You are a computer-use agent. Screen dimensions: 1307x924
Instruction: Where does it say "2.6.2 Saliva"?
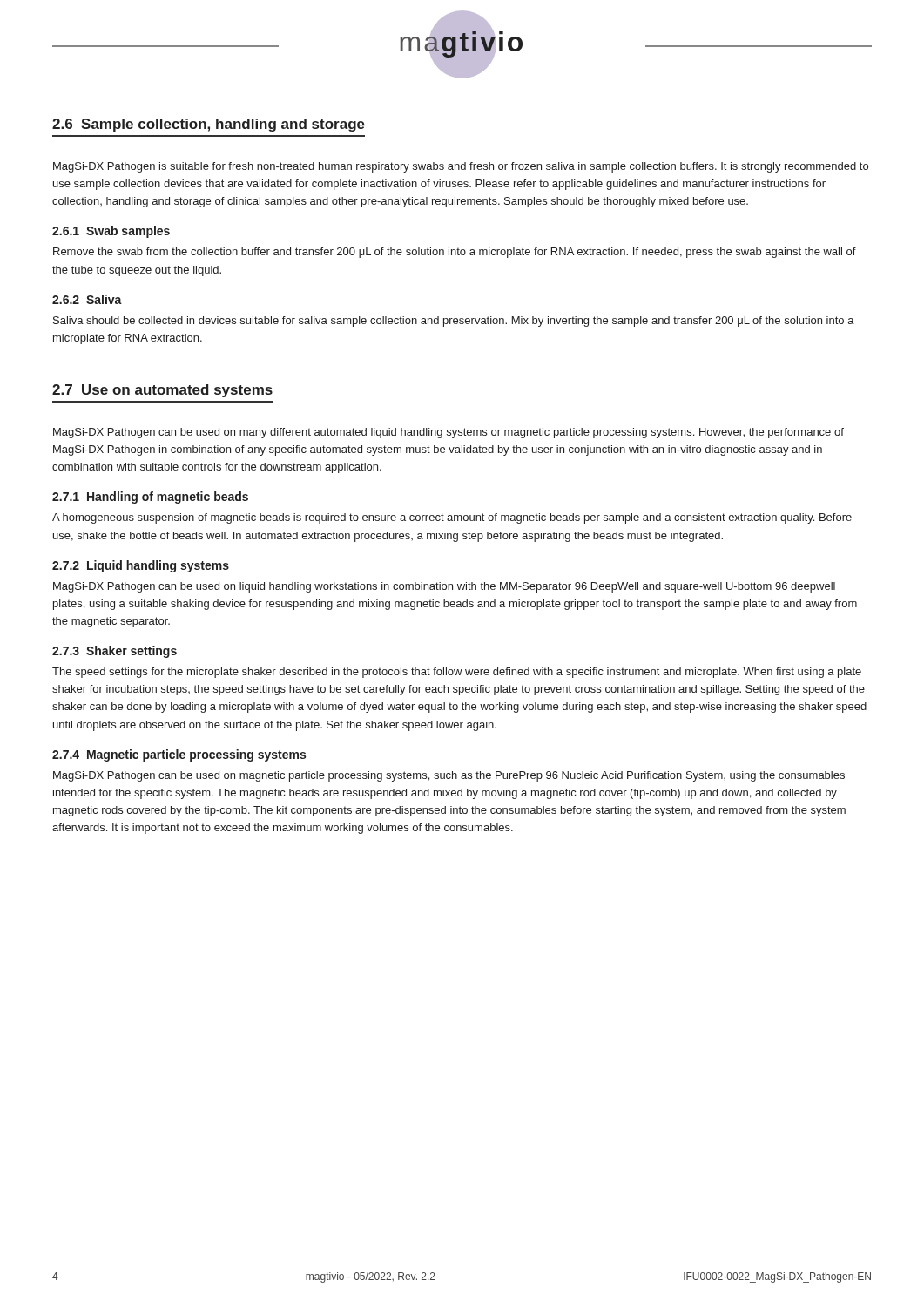(87, 299)
